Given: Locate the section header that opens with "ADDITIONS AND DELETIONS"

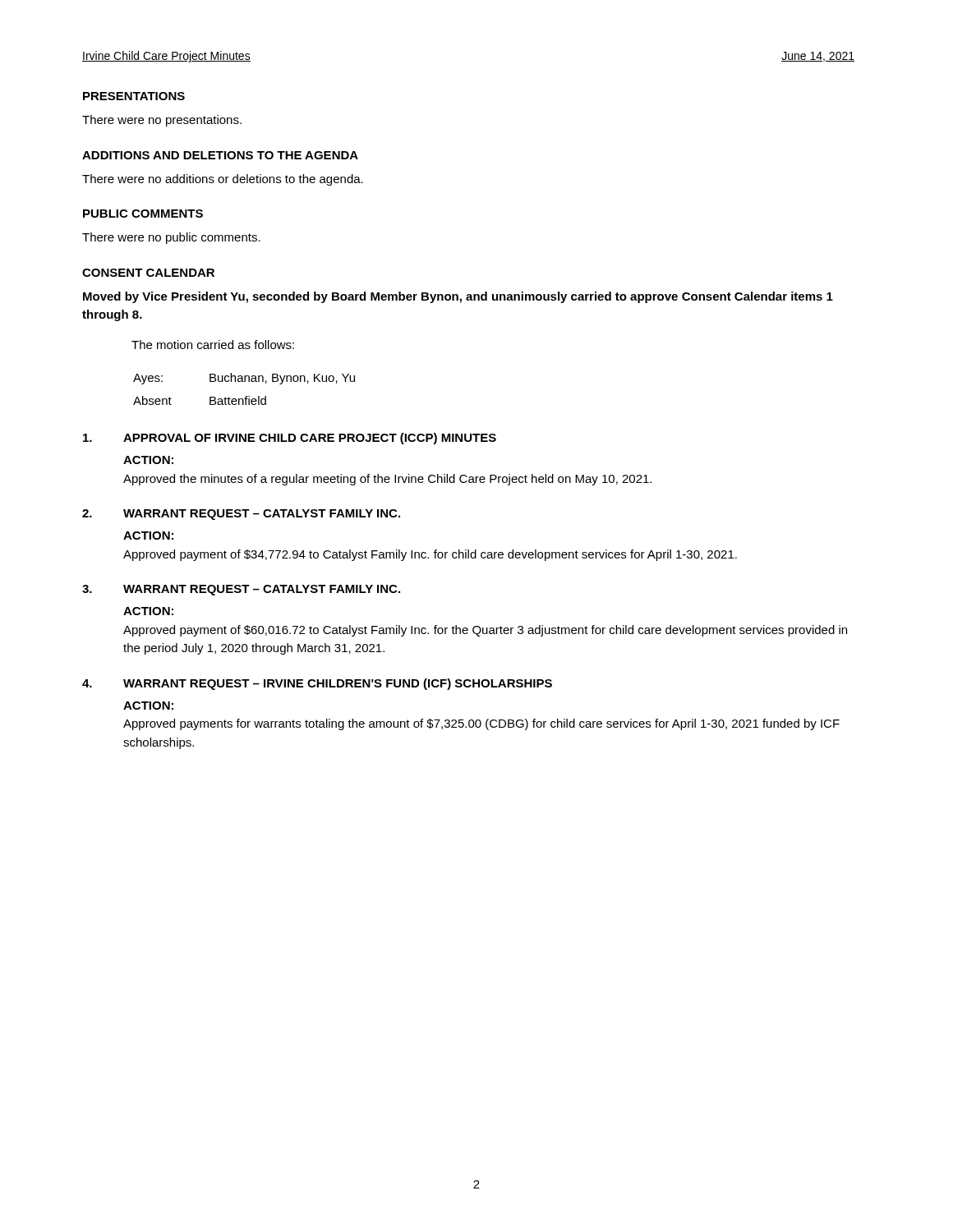Looking at the screenshot, I should coord(220,154).
